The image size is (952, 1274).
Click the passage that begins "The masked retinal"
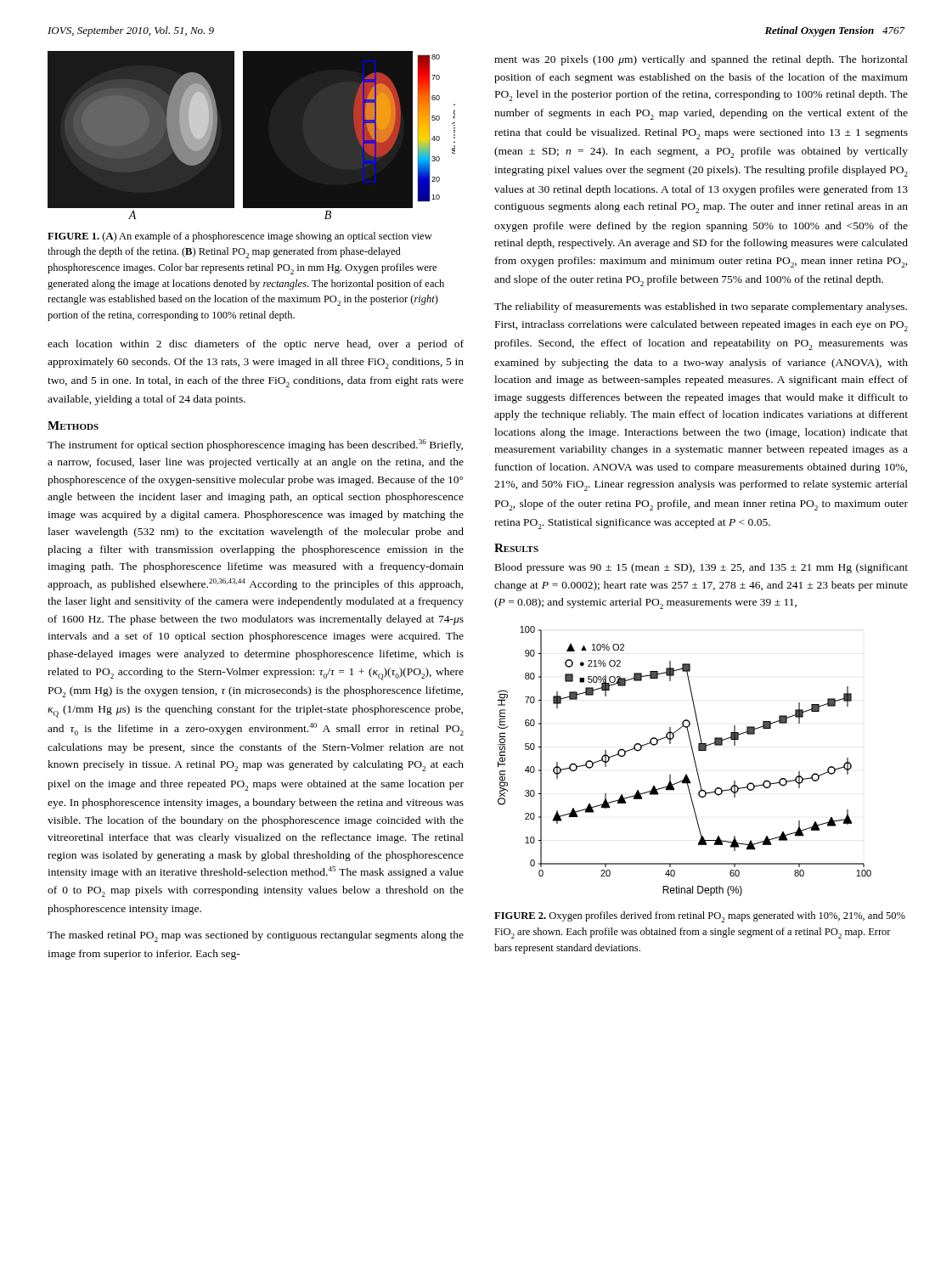pyautogui.click(x=256, y=944)
